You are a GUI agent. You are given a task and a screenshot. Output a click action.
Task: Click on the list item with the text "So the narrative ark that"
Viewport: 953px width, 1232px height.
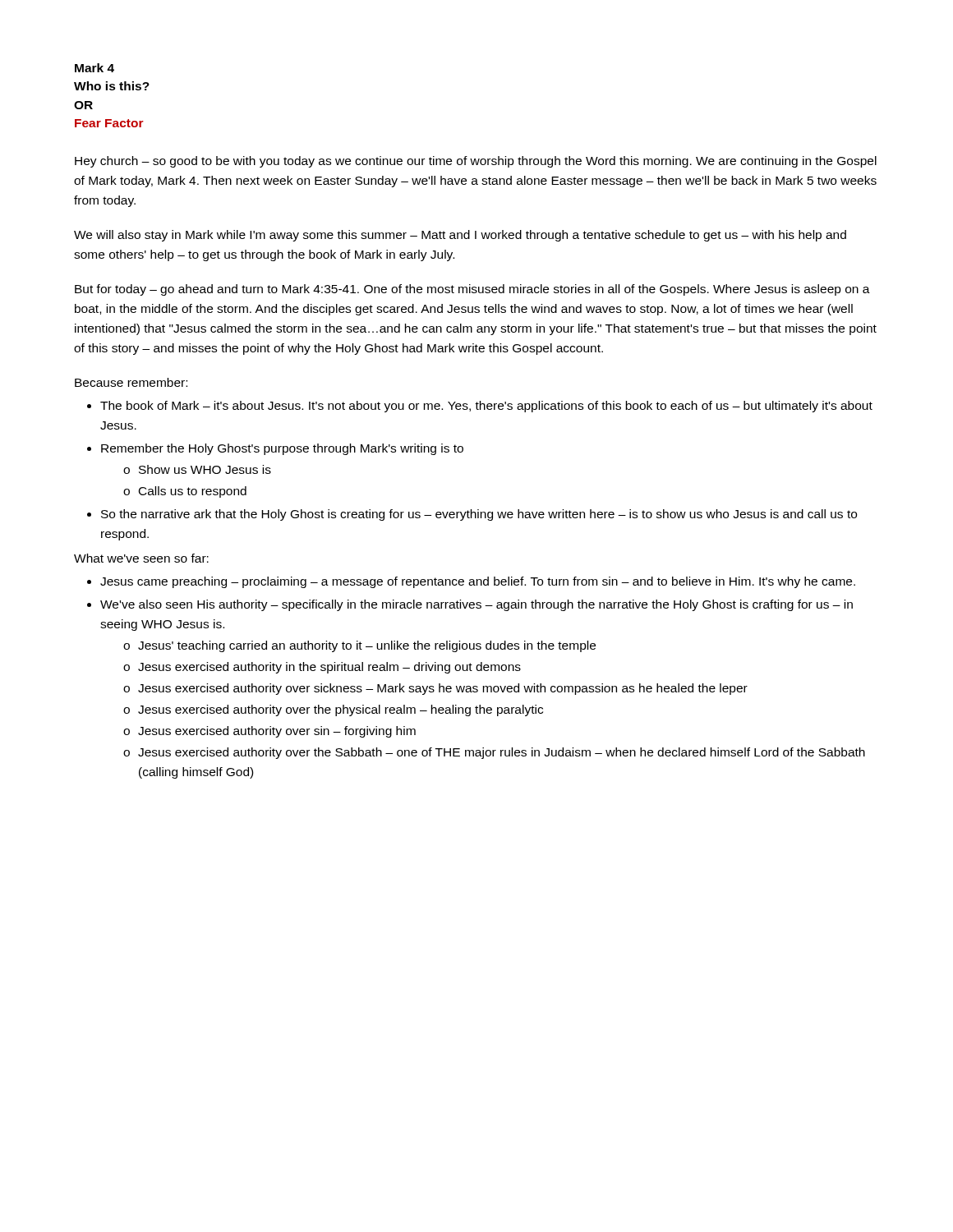[479, 524]
